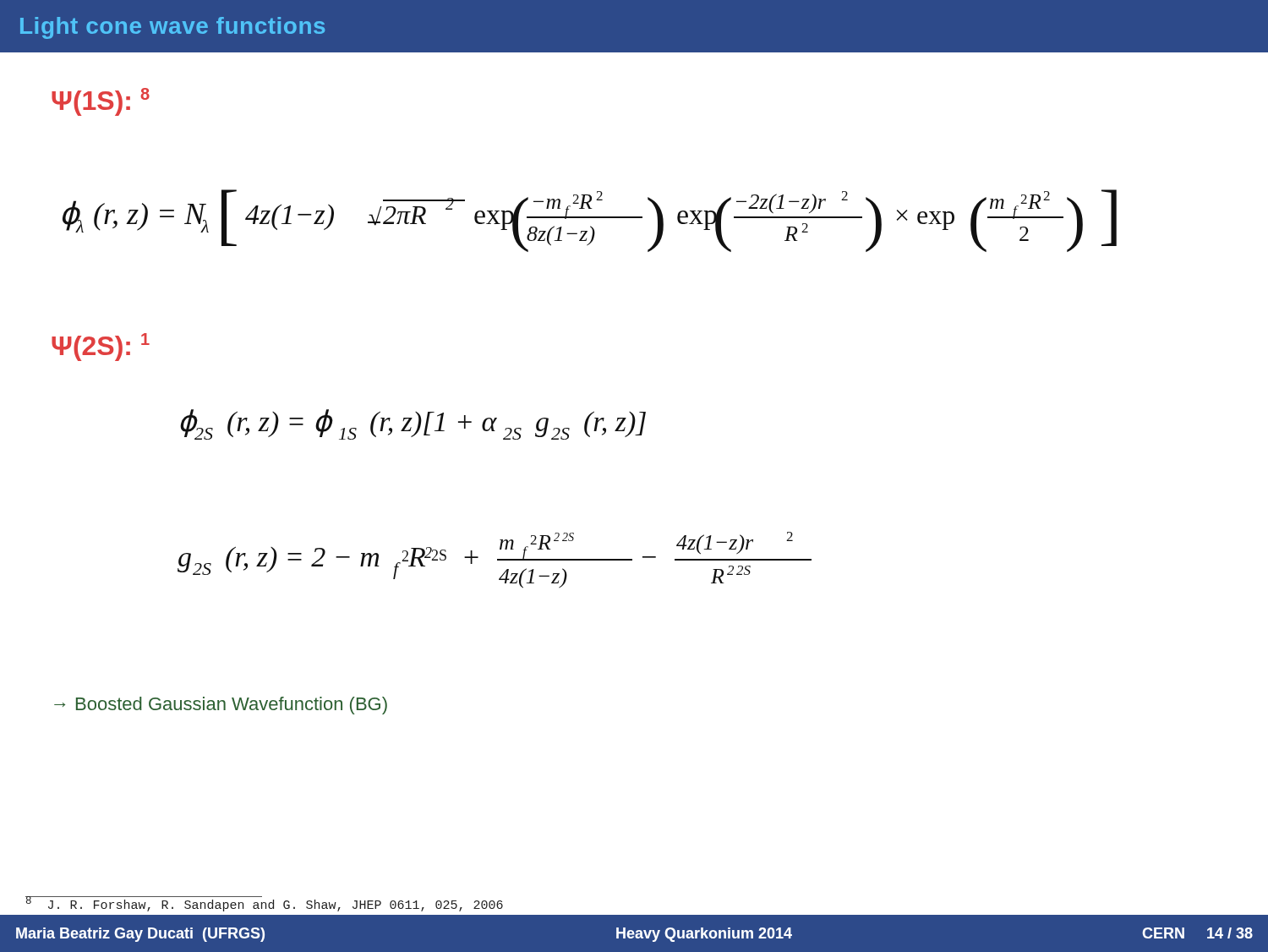Screen dimensions: 952x1268
Task: Locate the passage starting "→ Boosted Gaussian Wavefunction (BG)"
Action: pyautogui.click(x=219, y=704)
